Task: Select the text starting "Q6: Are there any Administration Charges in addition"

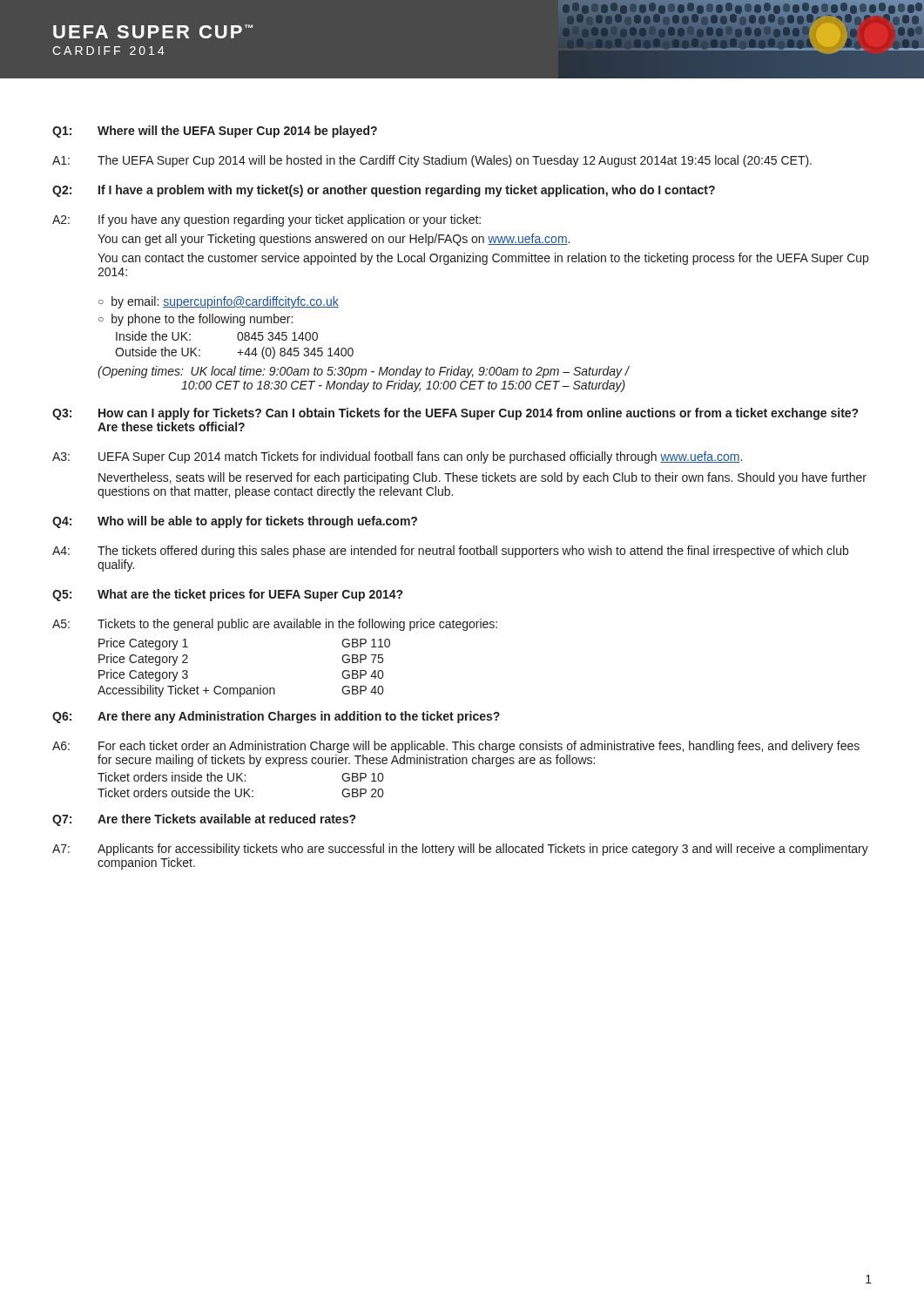Action: click(x=462, y=716)
